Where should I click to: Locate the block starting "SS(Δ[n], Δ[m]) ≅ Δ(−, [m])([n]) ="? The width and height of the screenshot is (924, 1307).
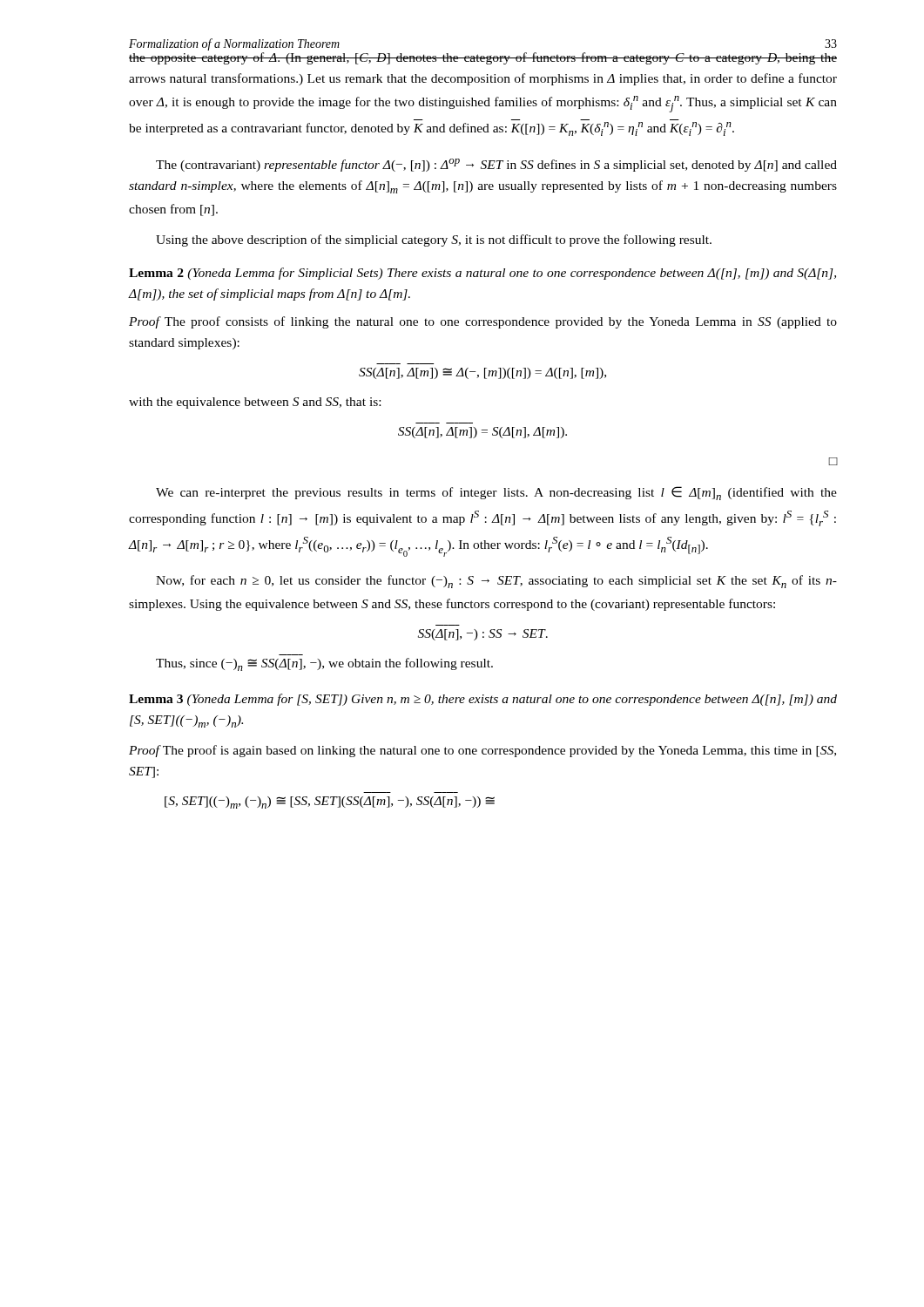(x=483, y=372)
